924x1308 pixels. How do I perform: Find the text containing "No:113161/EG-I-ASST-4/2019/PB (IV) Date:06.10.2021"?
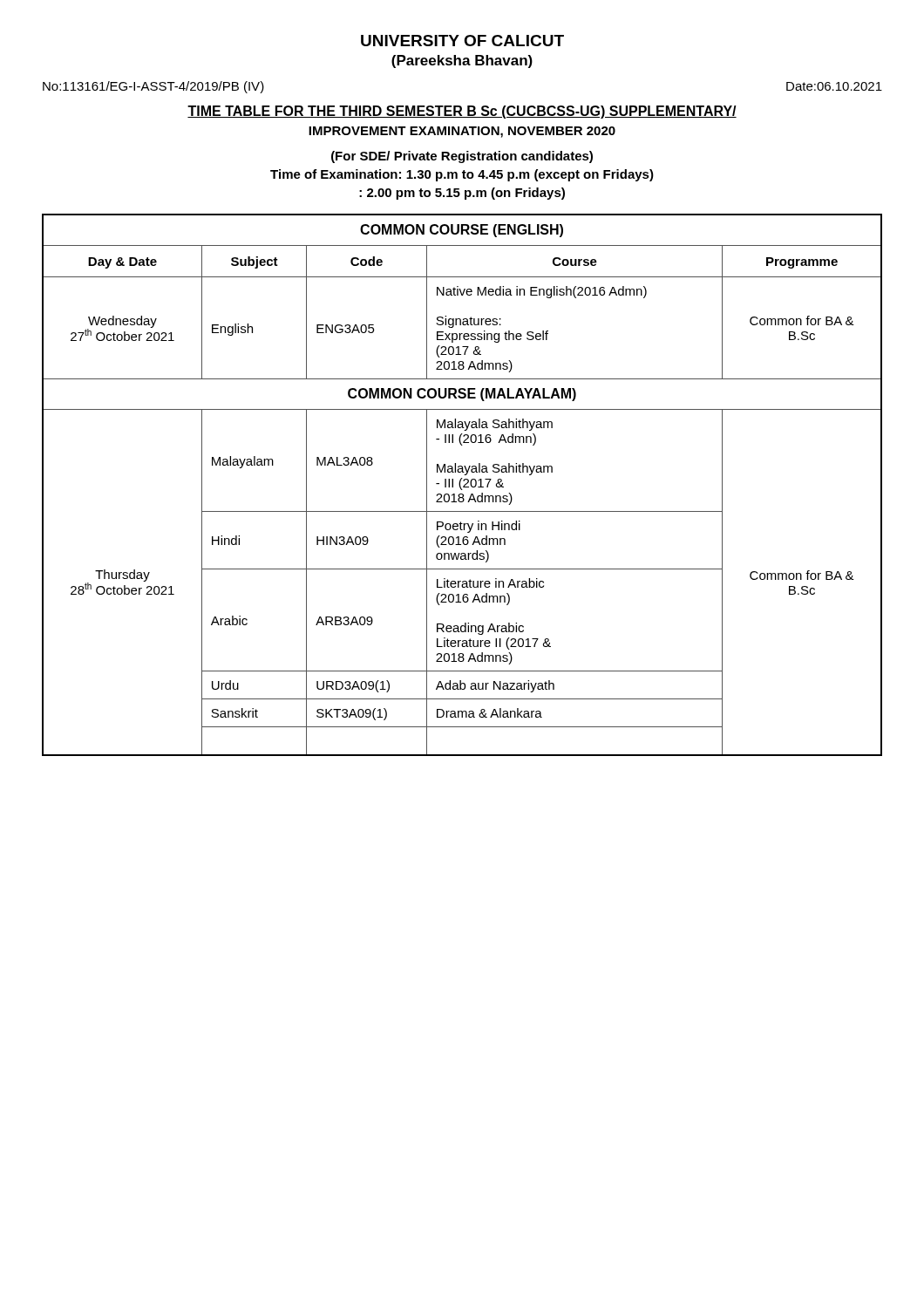(x=147, y=87)
